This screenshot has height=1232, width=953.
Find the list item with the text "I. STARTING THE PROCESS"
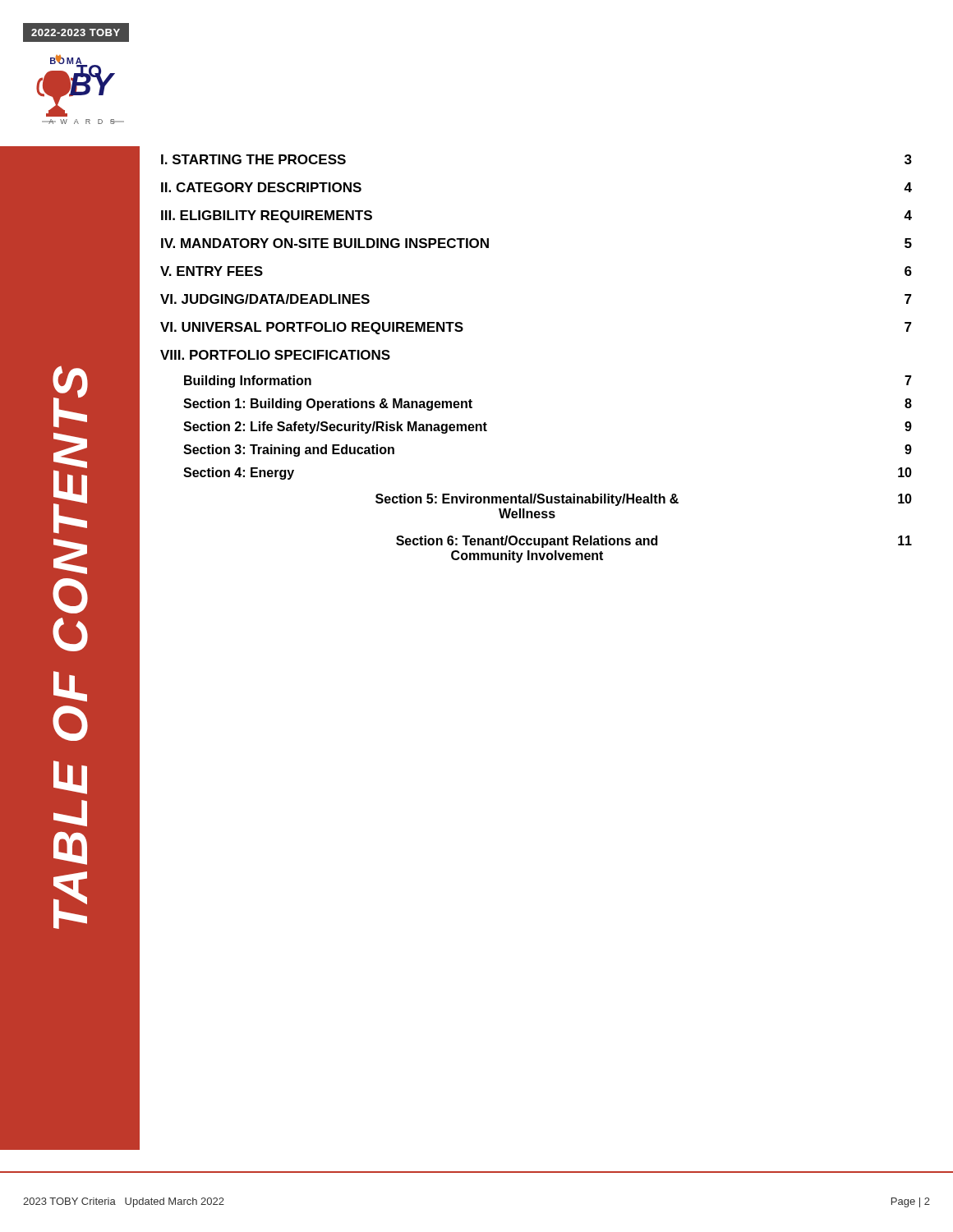tap(250, 159)
